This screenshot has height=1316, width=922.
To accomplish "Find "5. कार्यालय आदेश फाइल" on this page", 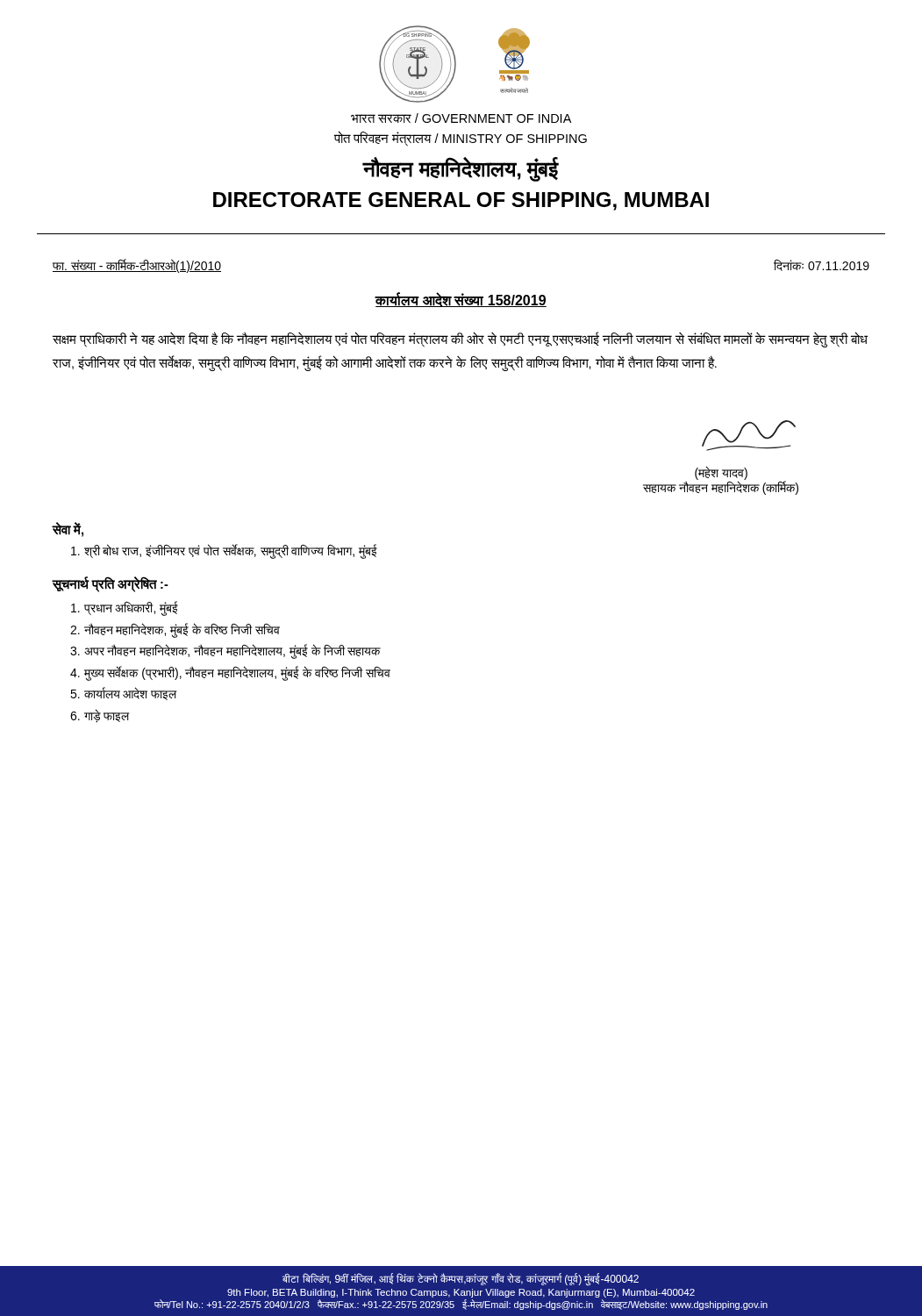I will [x=123, y=694].
